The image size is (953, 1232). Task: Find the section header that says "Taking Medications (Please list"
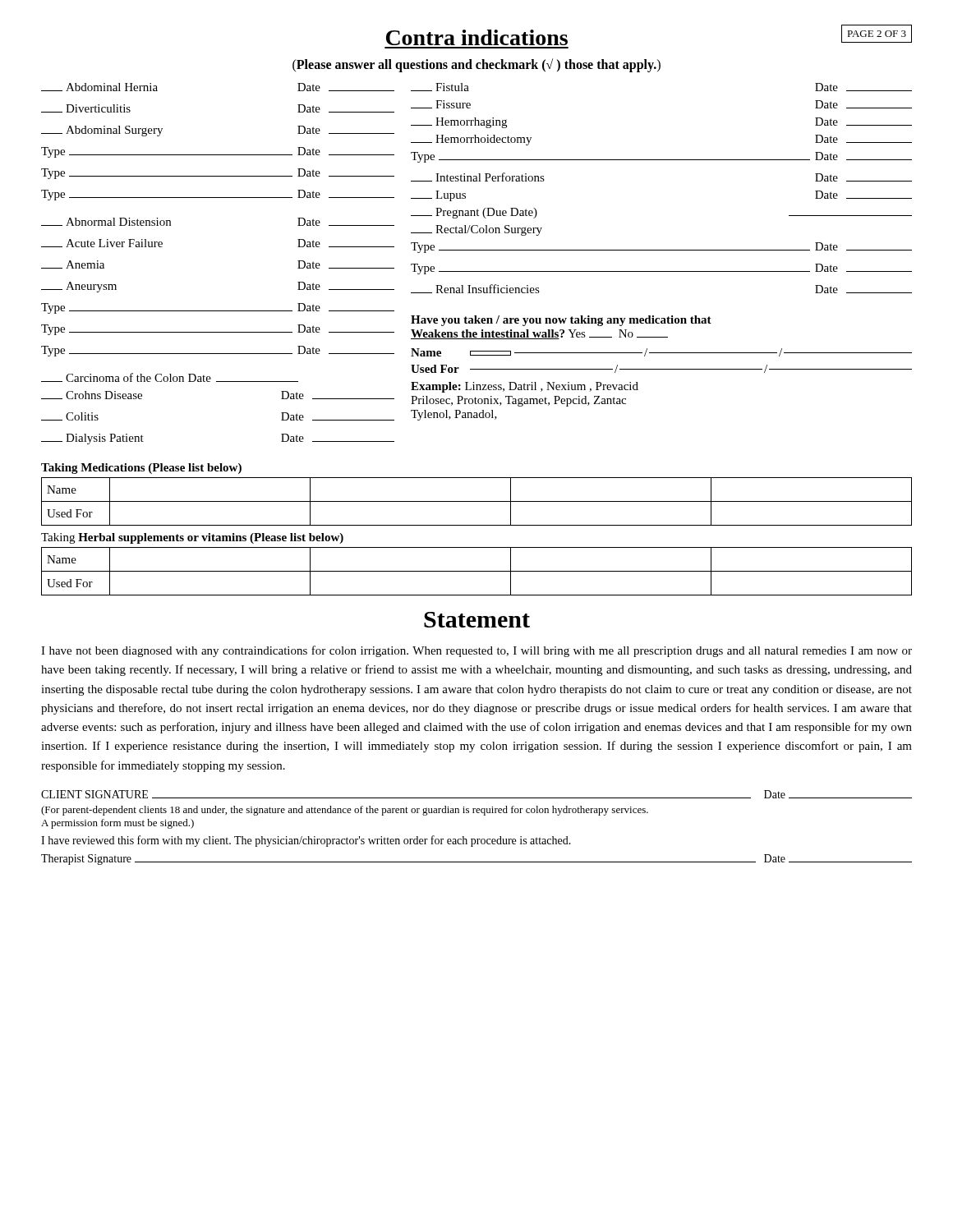click(x=141, y=467)
